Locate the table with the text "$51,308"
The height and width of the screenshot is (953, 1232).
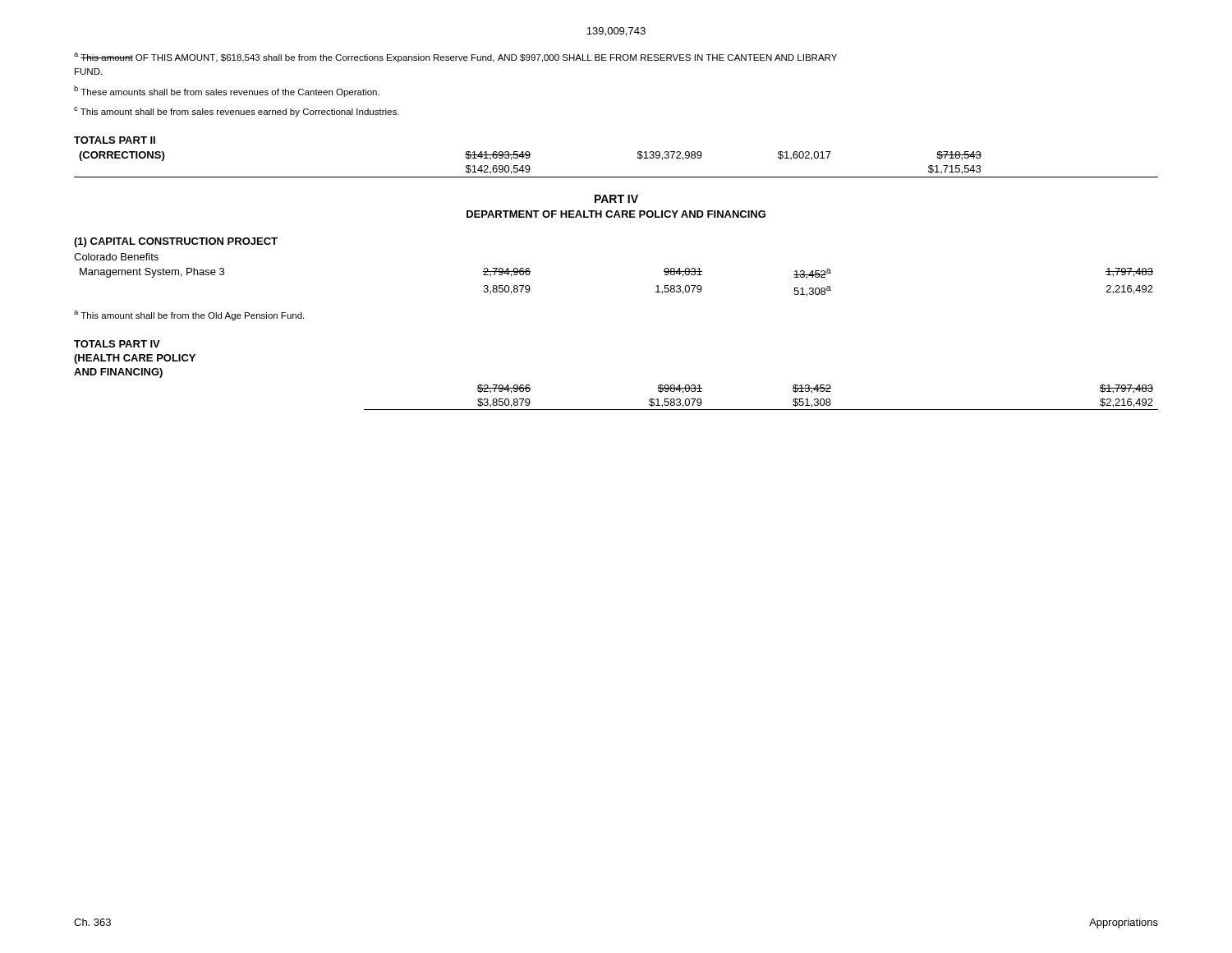click(616, 396)
